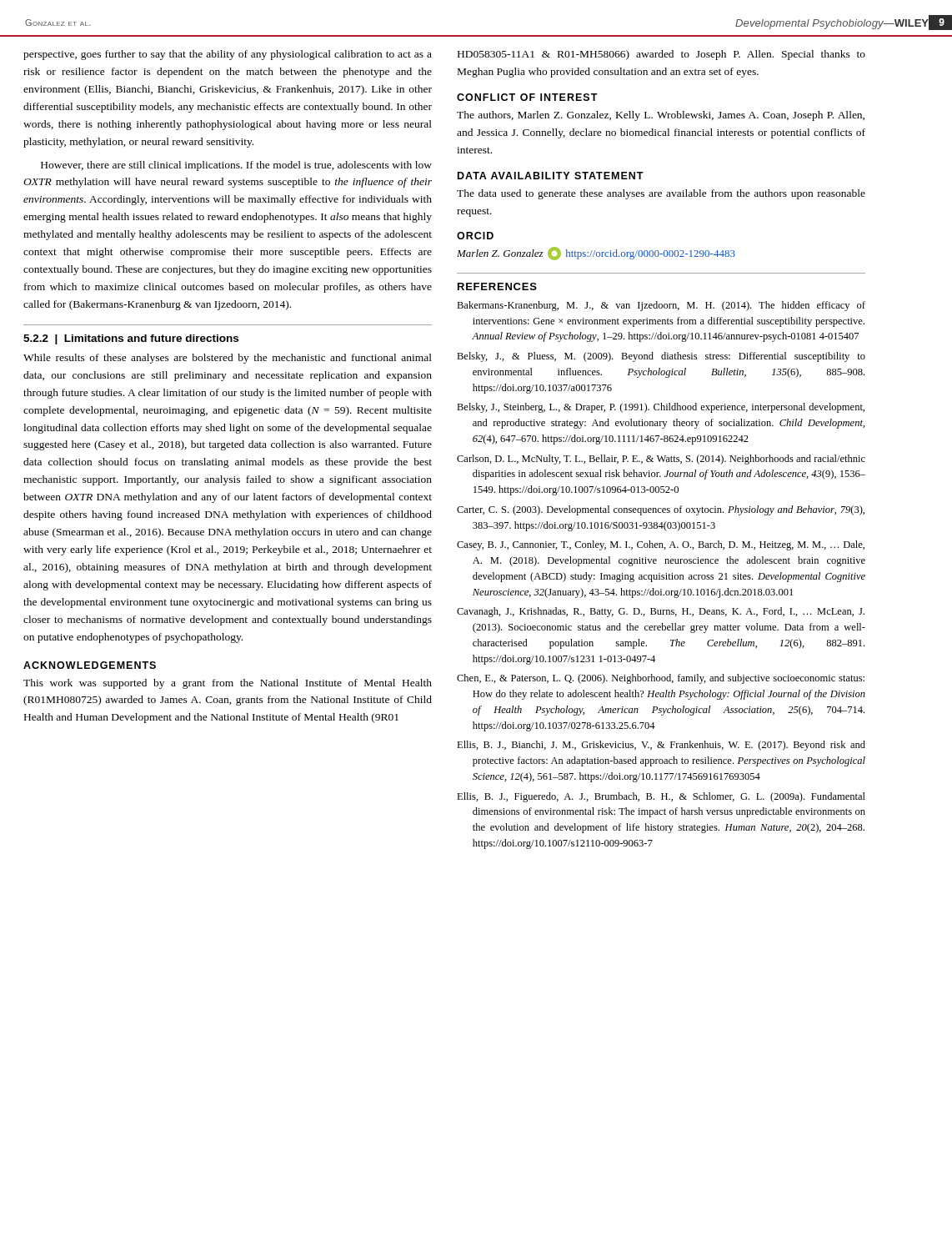The height and width of the screenshot is (1251, 952).
Task: Point to "5.2.2 | Limitations and future directions"
Action: (x=228, y=334)
